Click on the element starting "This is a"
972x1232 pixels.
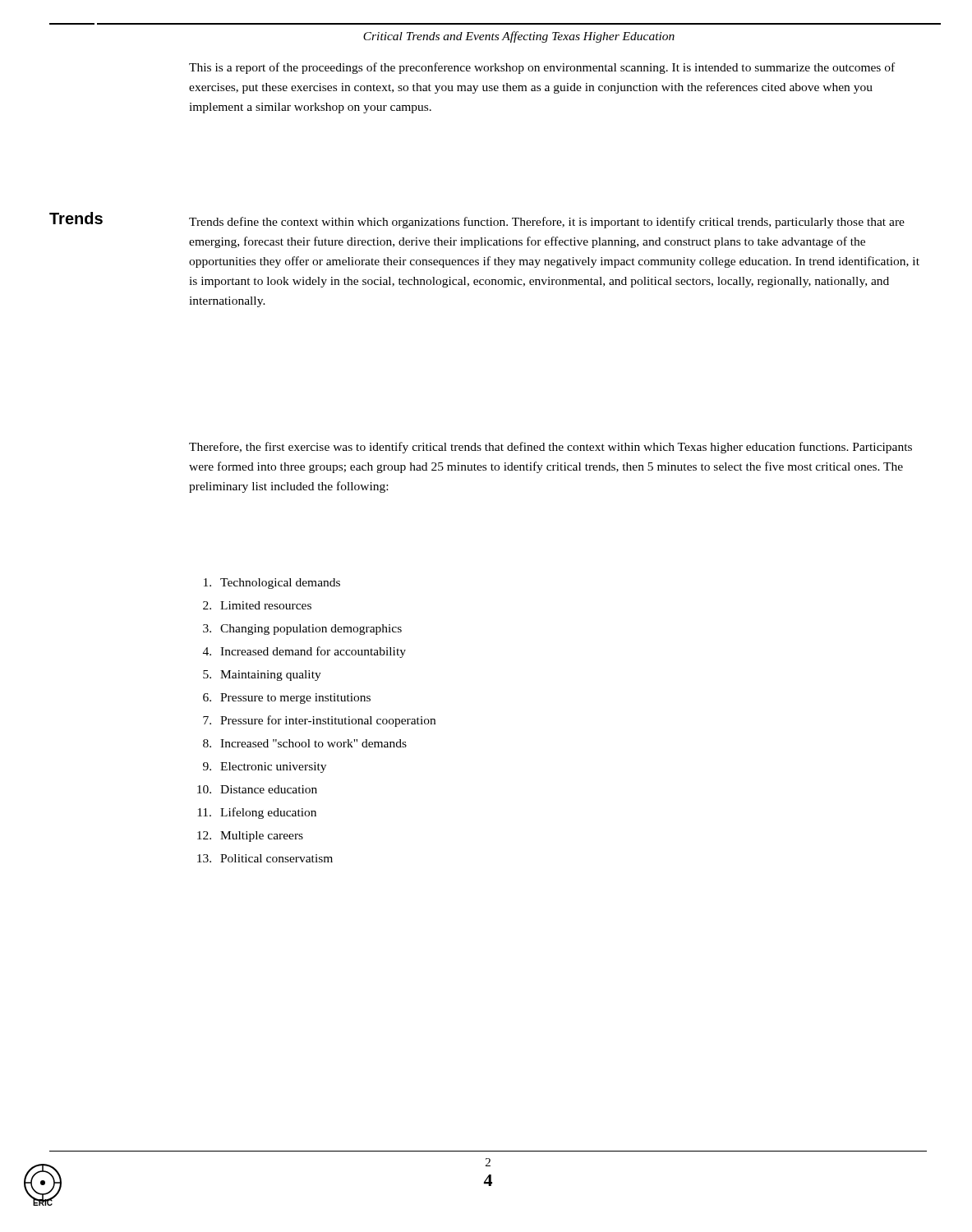(x=542, y=87)
